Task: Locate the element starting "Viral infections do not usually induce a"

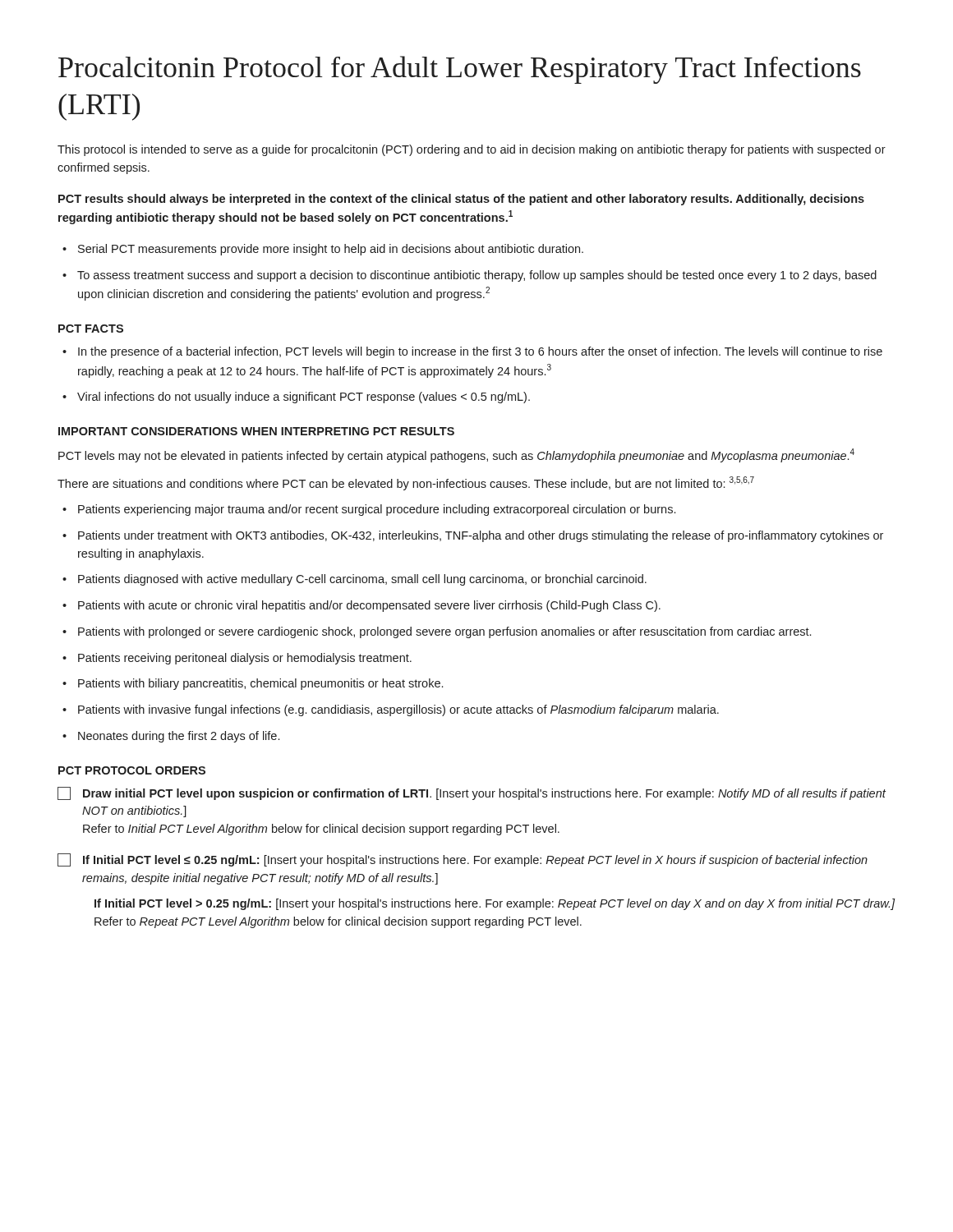Action: 476,398
